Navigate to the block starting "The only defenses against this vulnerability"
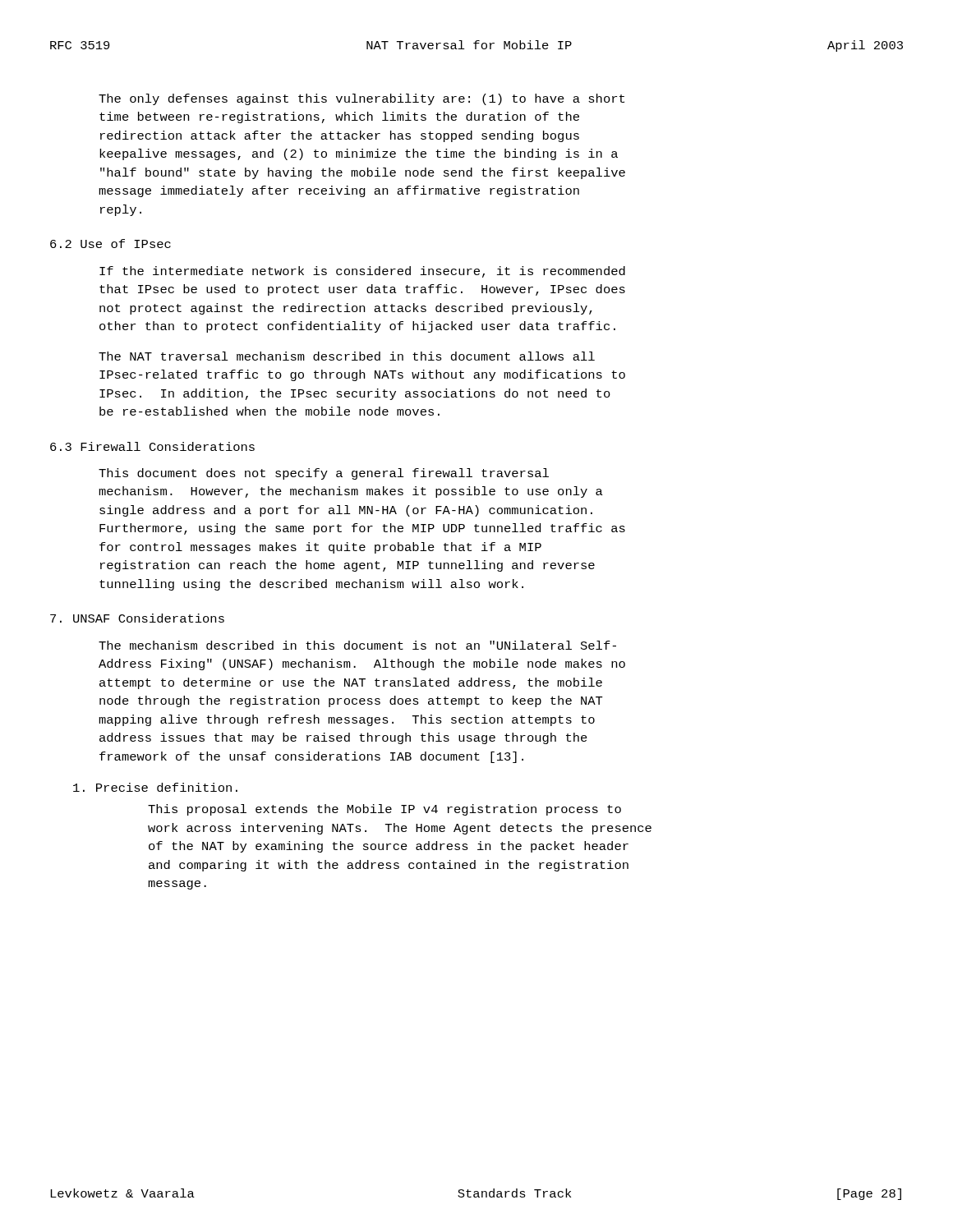 tap(362, 155)
